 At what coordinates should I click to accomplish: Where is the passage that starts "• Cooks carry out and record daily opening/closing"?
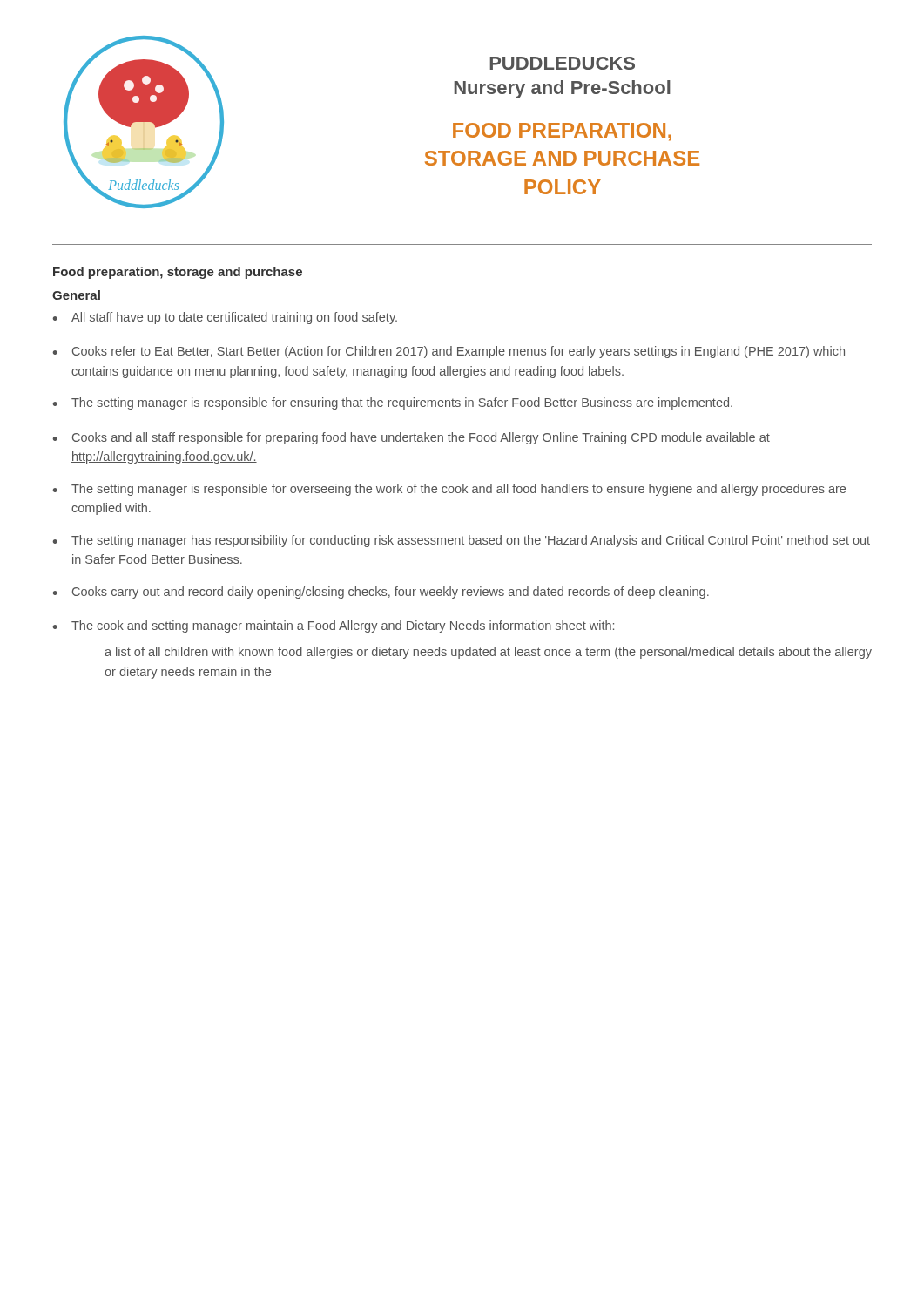click(x=462, y=593)
